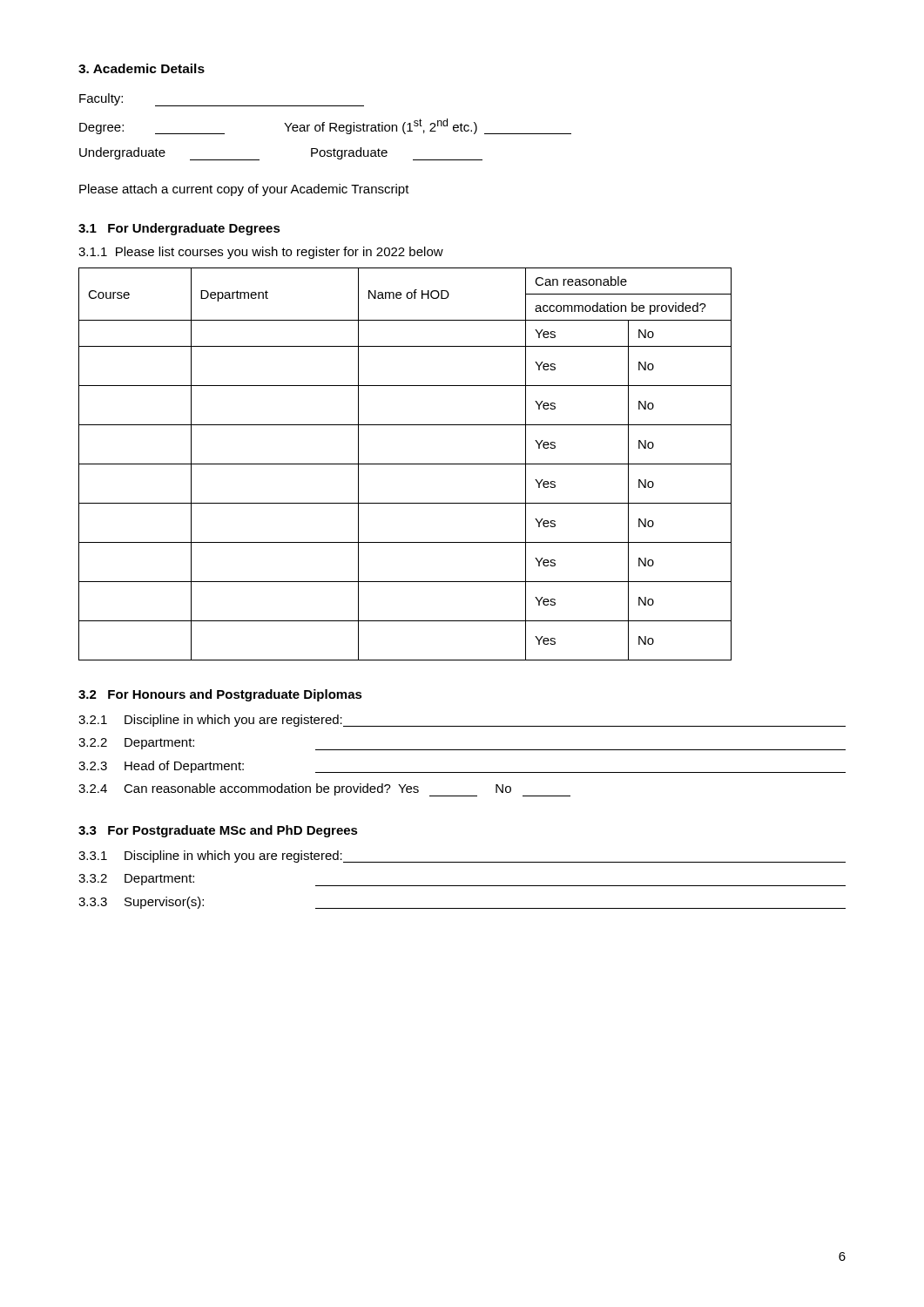
Task: Click on the block starting "3.2.3 Head of Department:"
Action: point(462,765)
